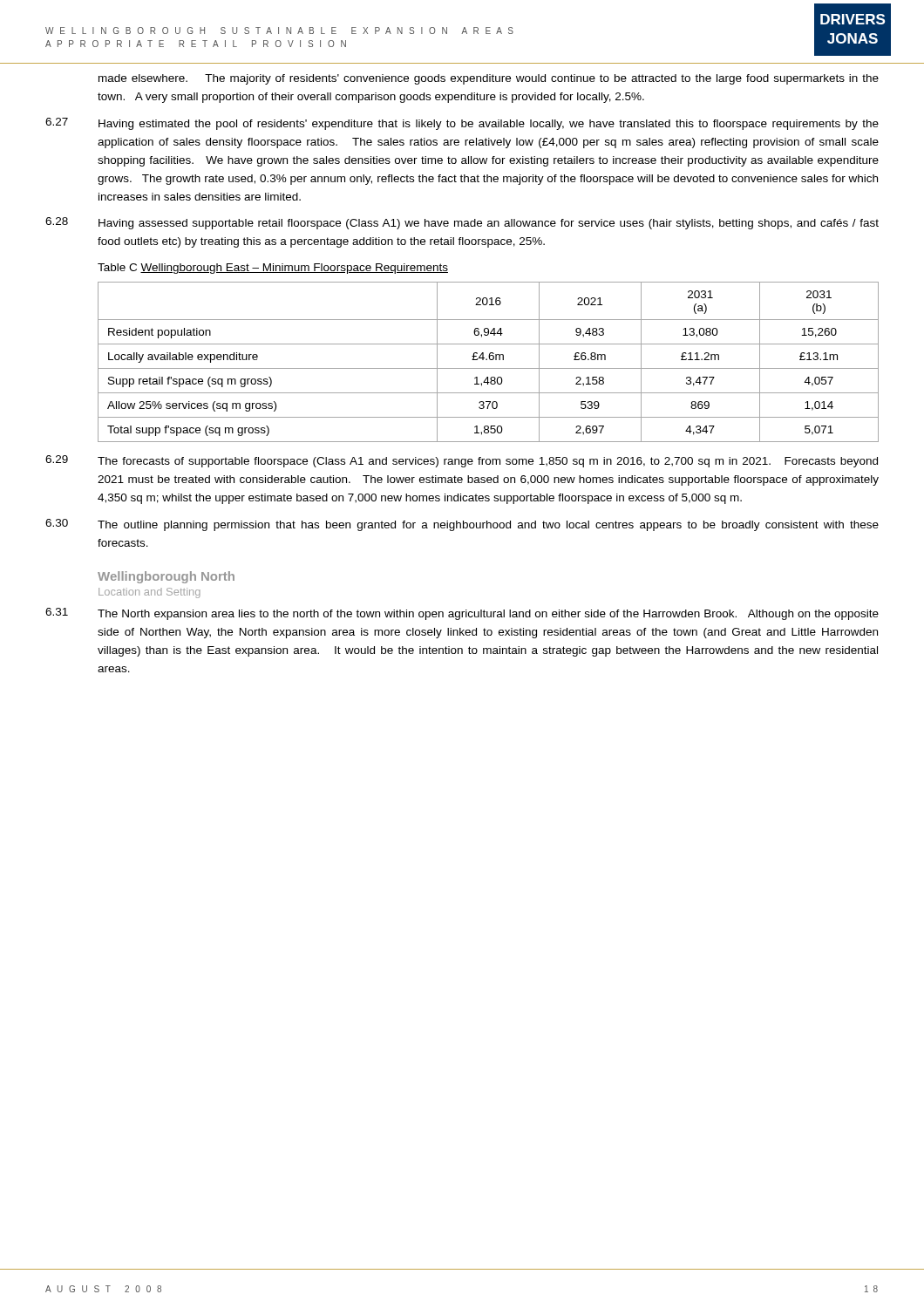Select the table
This screenshot has height=1308, width=924.
462,362
